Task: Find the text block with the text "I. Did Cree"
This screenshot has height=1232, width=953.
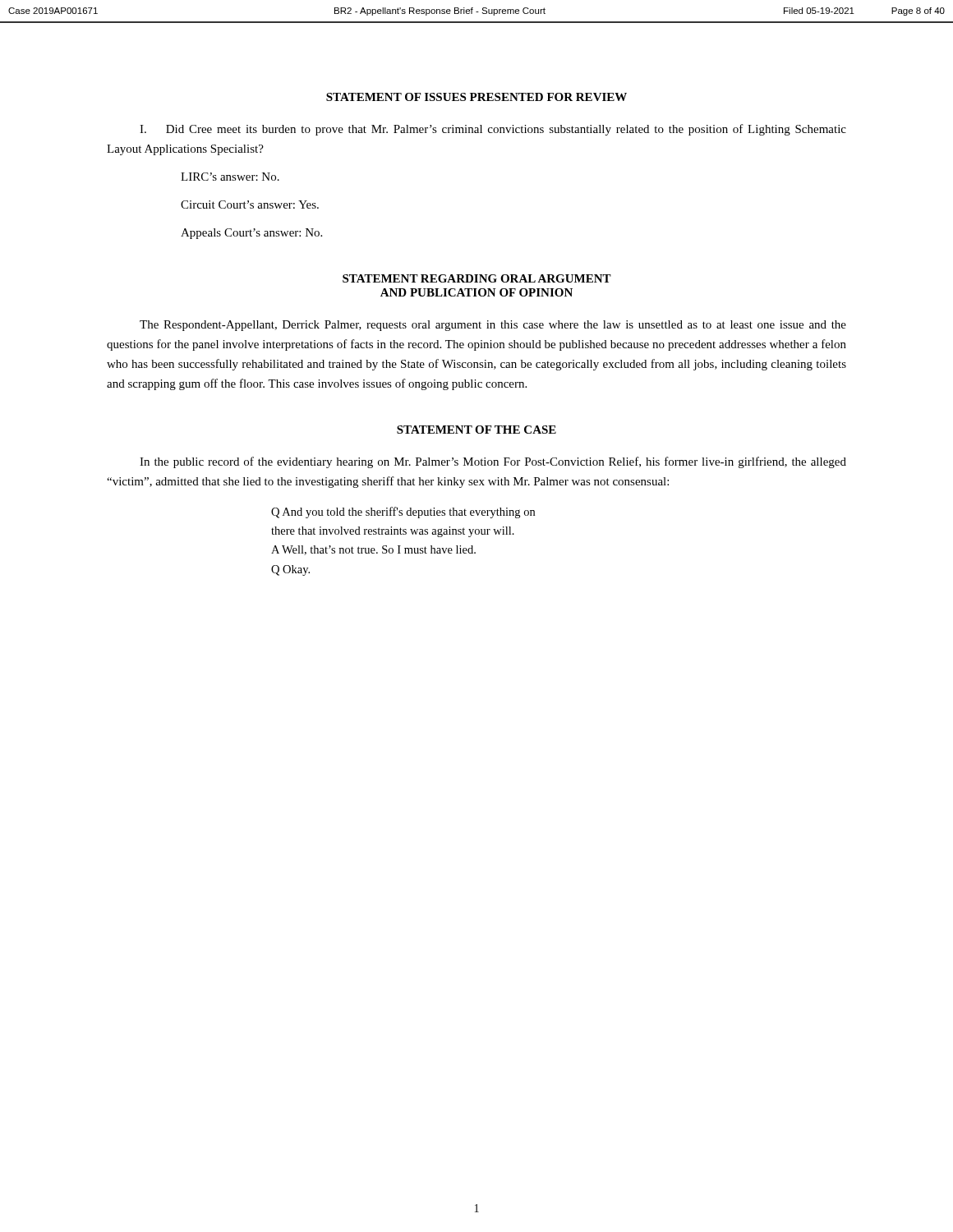Action: pos(476,139)
